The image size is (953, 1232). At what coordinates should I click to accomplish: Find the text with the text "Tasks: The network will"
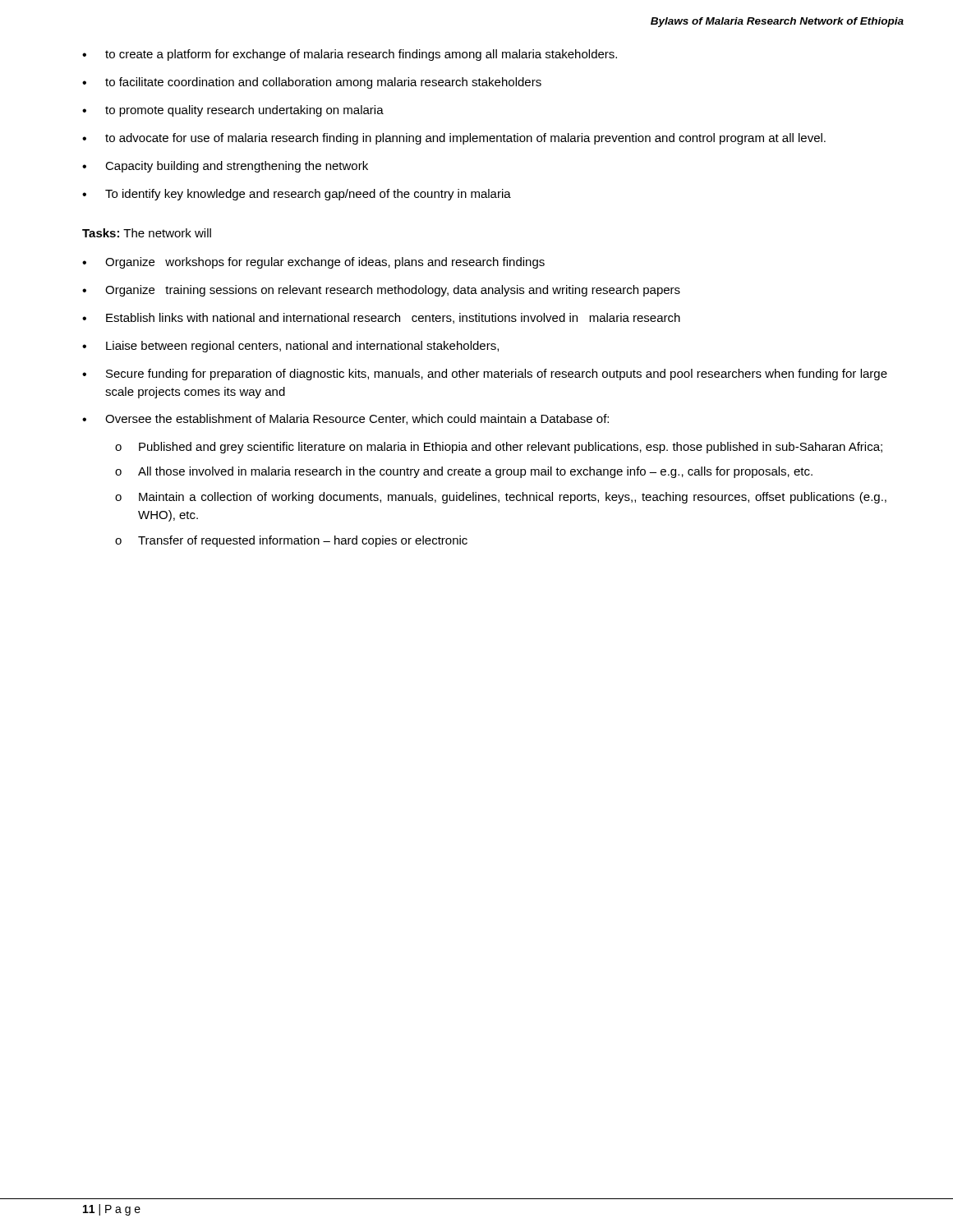tap(147, 233)
